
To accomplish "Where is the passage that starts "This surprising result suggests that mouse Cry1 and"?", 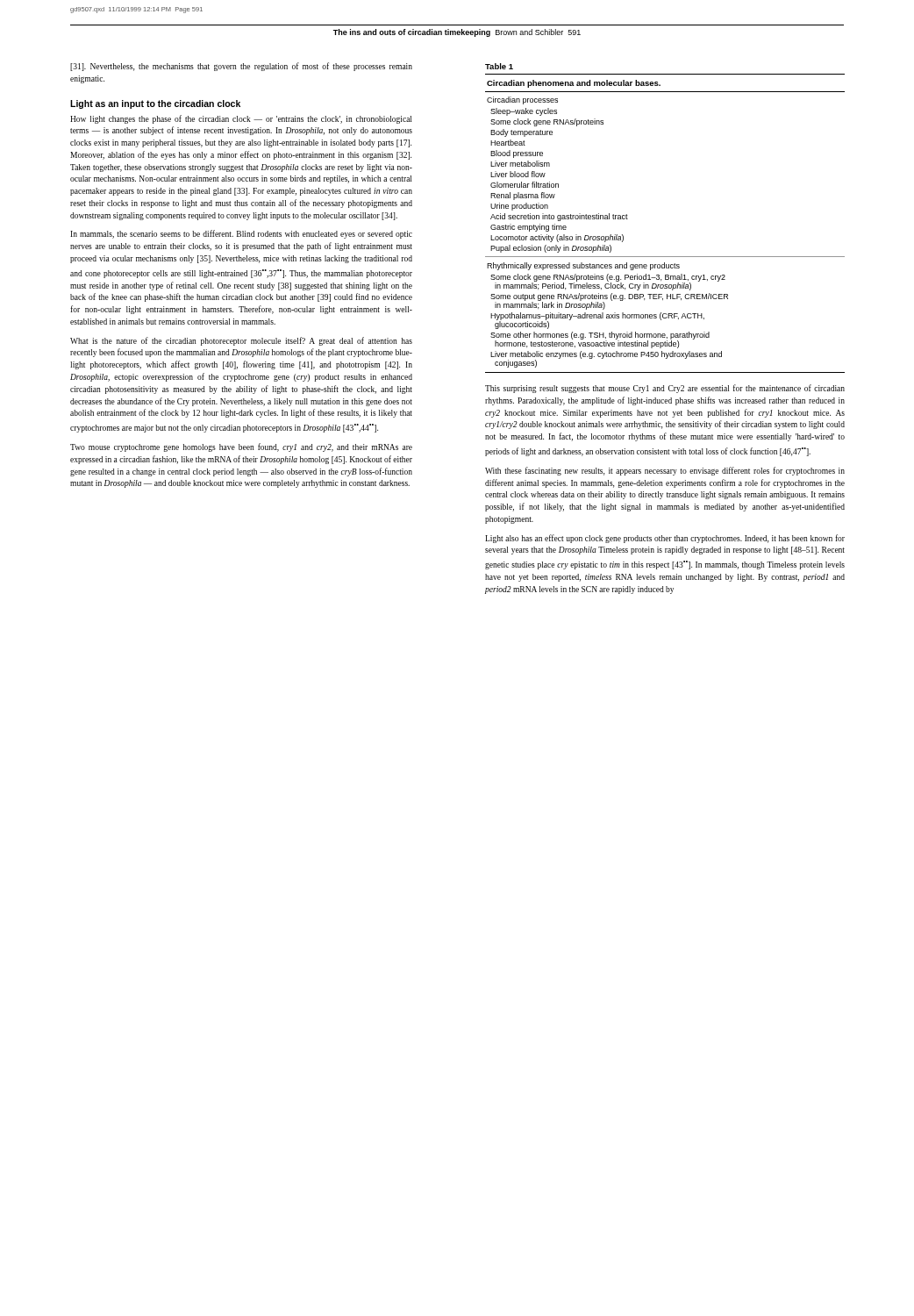I will pos(665,420).
